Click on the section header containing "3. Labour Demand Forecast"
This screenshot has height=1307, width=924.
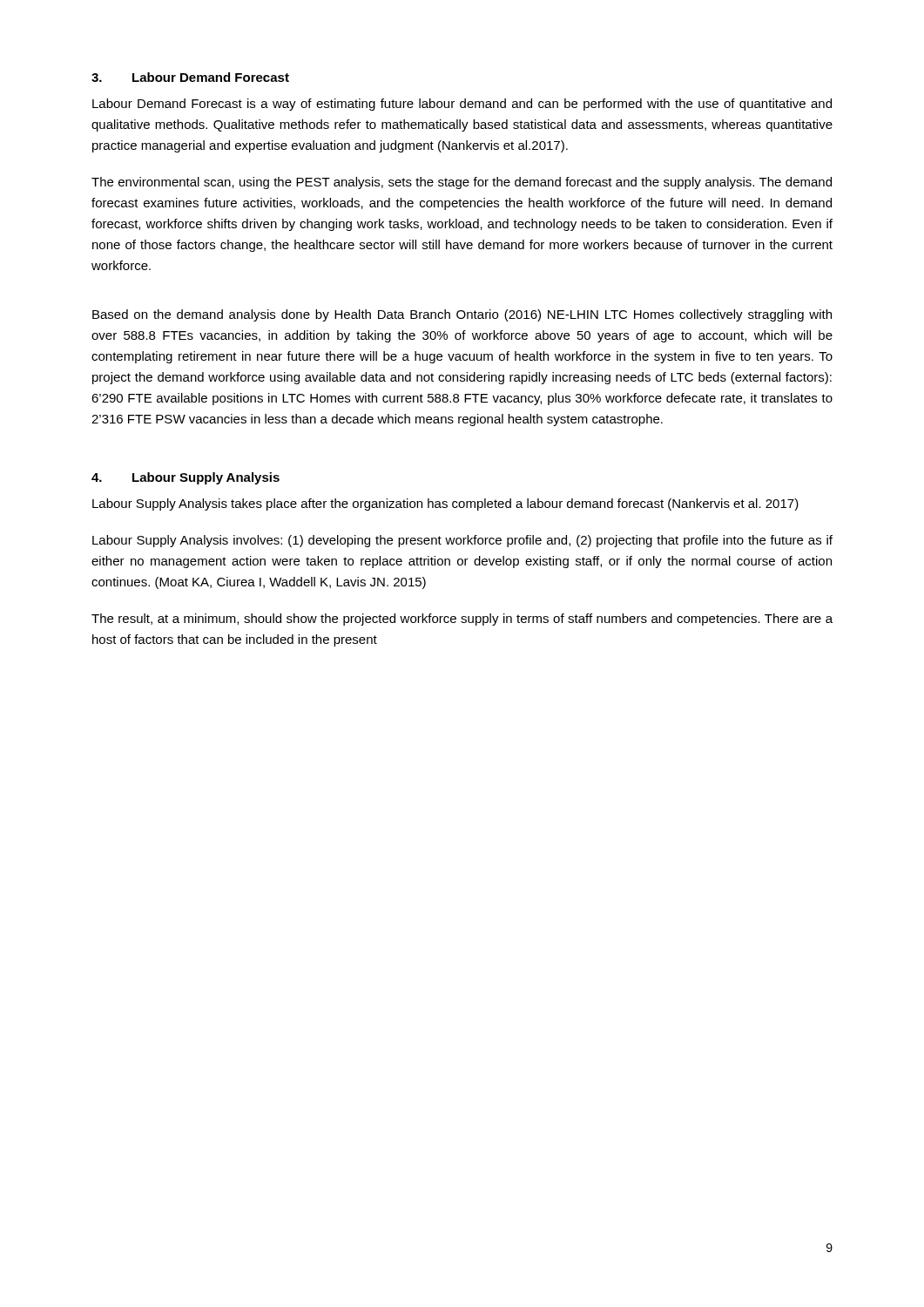[190, 77]
